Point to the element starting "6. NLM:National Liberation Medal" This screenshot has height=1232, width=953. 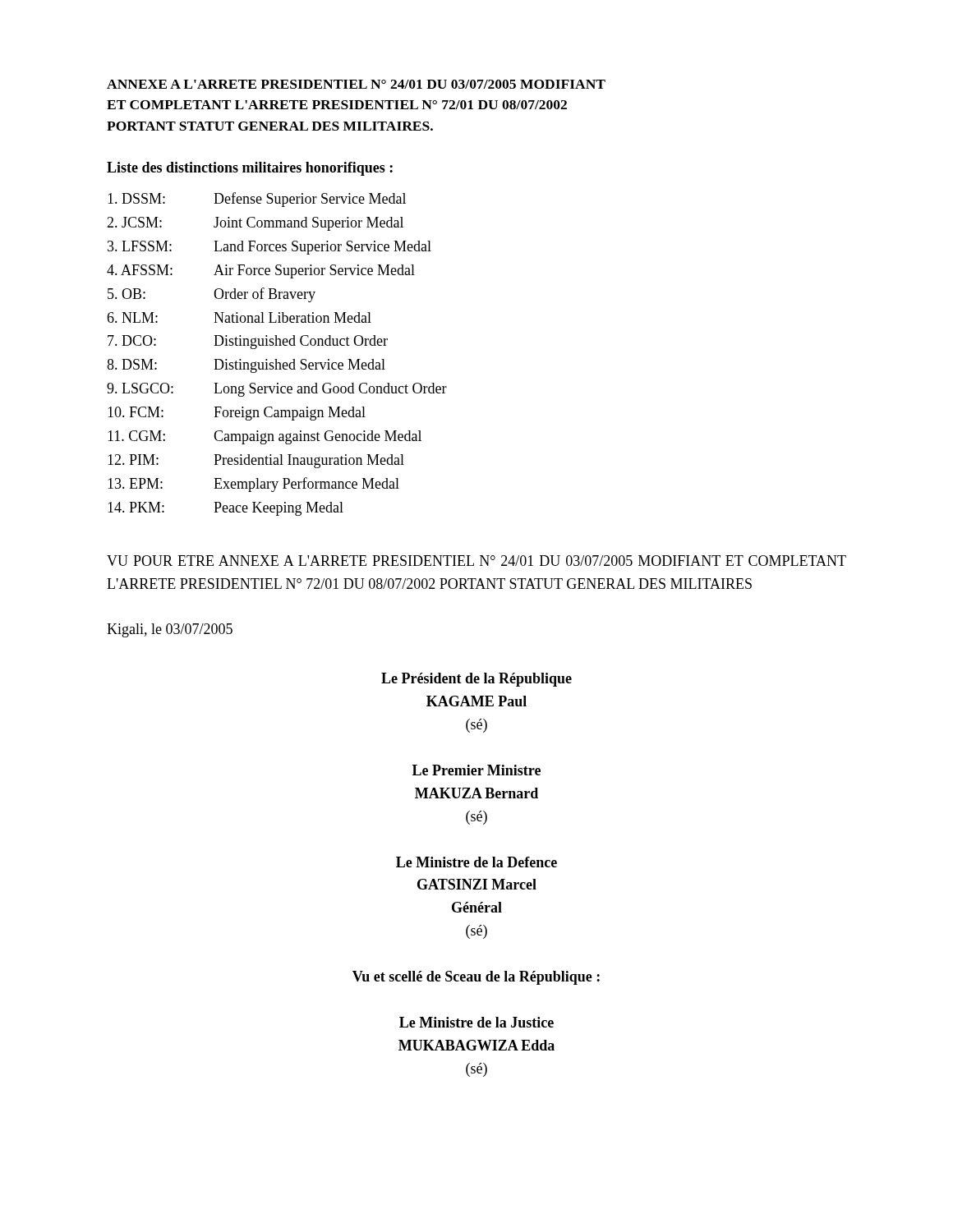pos(239,318)
